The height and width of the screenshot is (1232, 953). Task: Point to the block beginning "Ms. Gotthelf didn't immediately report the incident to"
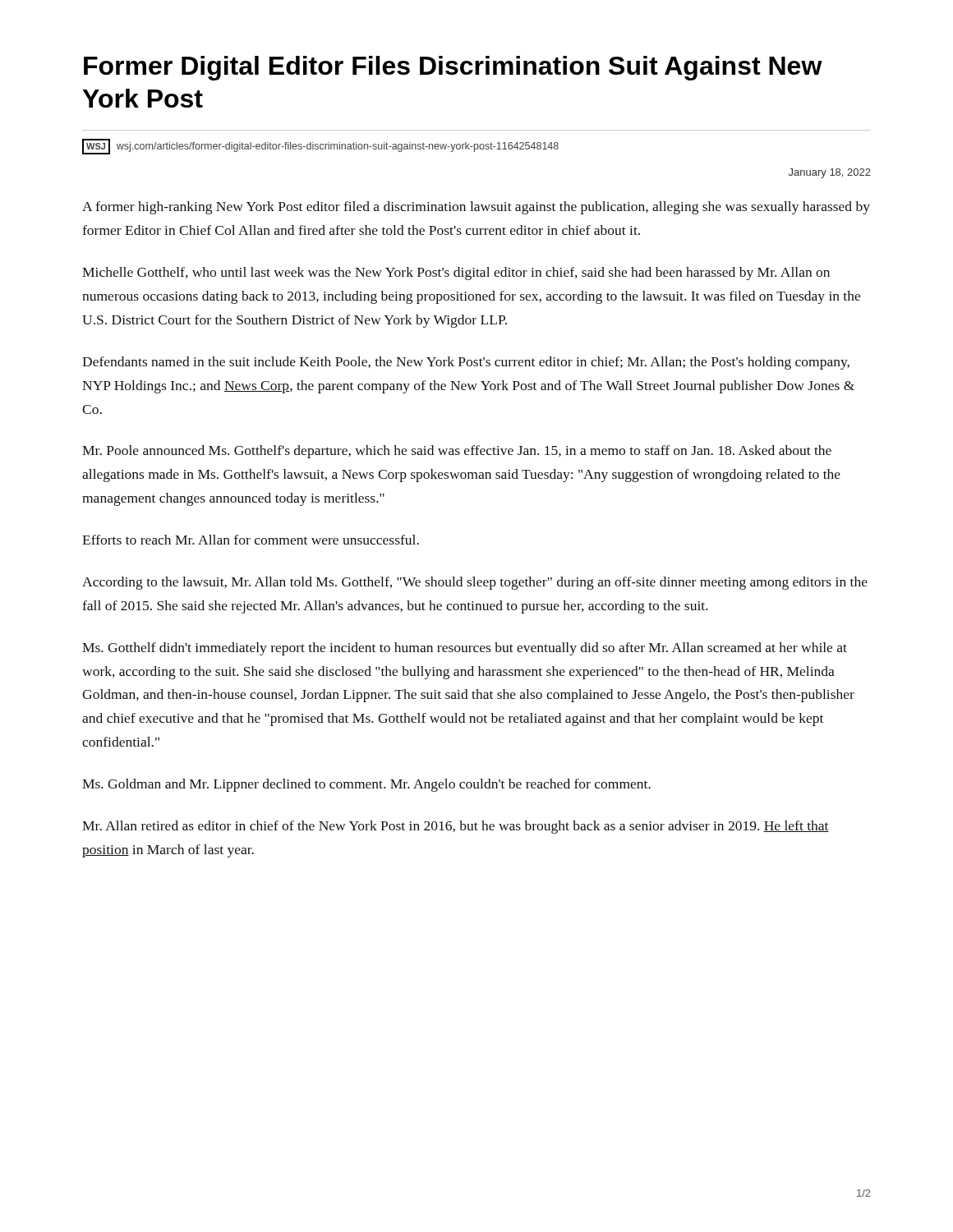tap(468, 694)
